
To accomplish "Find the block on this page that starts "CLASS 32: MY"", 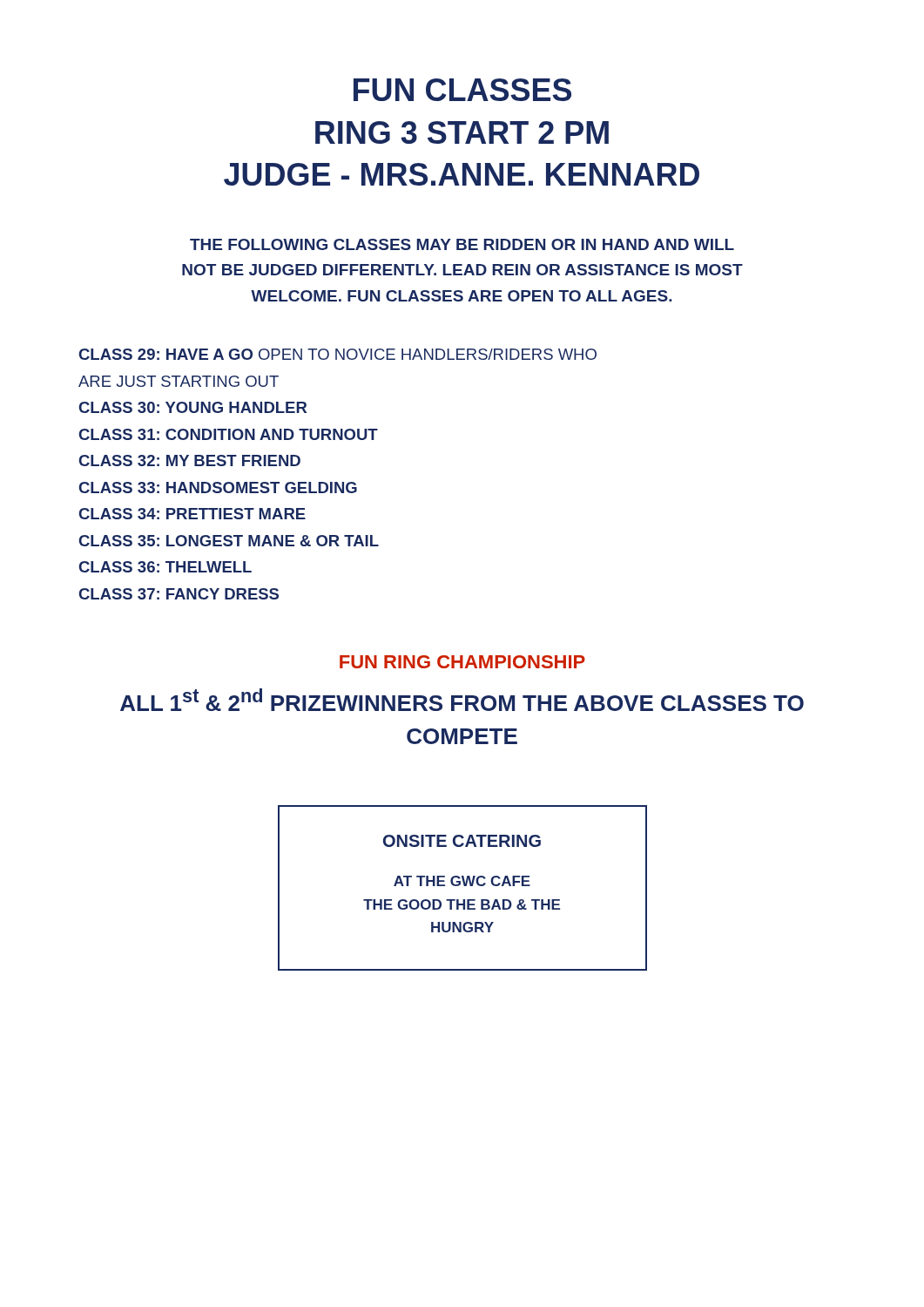I will tap(190, 461).
